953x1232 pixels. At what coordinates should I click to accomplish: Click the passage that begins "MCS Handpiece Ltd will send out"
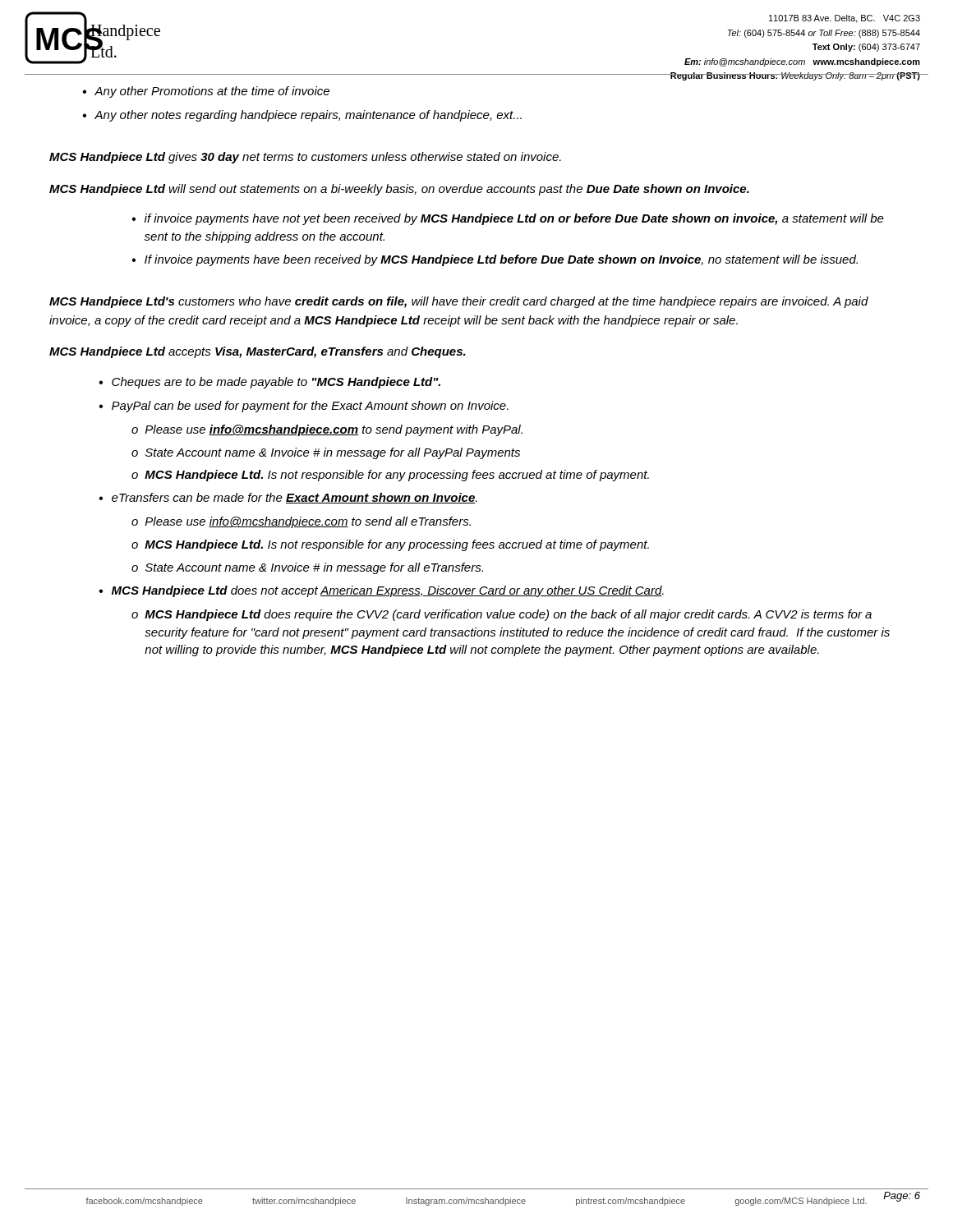coord(400,188)
